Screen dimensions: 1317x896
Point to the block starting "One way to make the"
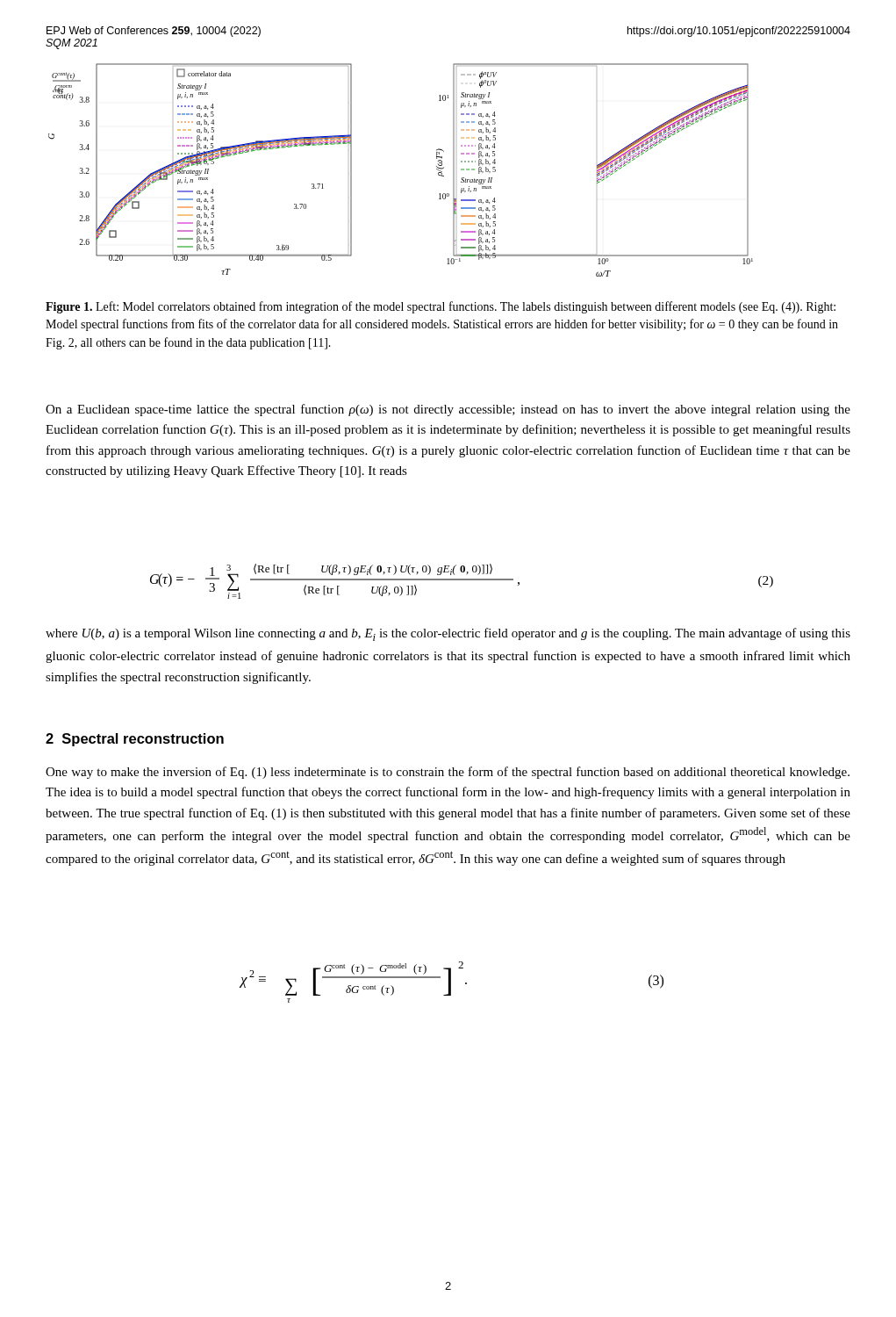(x=448, y=815)
